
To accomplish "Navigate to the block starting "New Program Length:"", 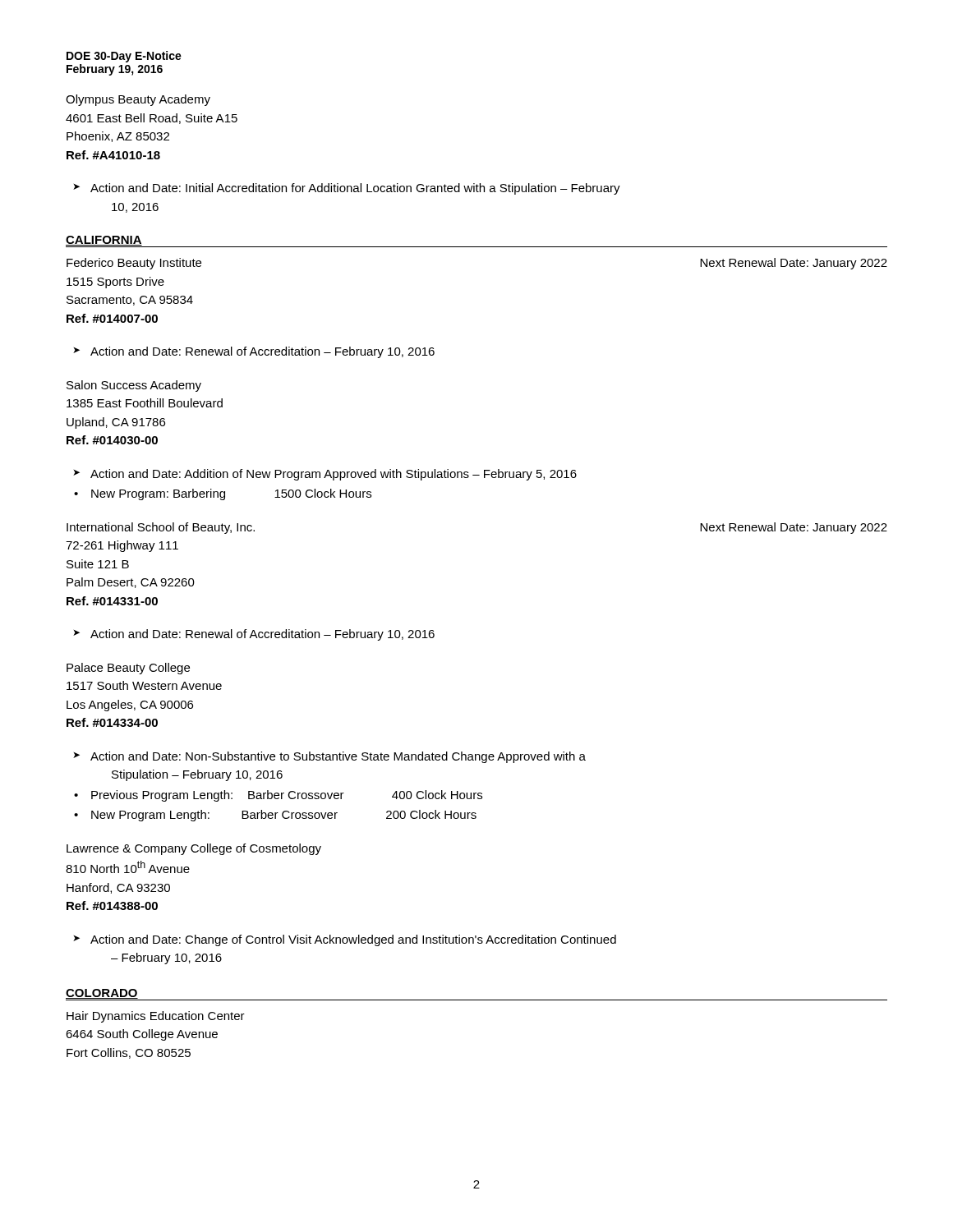I will (x=476, y=815).
